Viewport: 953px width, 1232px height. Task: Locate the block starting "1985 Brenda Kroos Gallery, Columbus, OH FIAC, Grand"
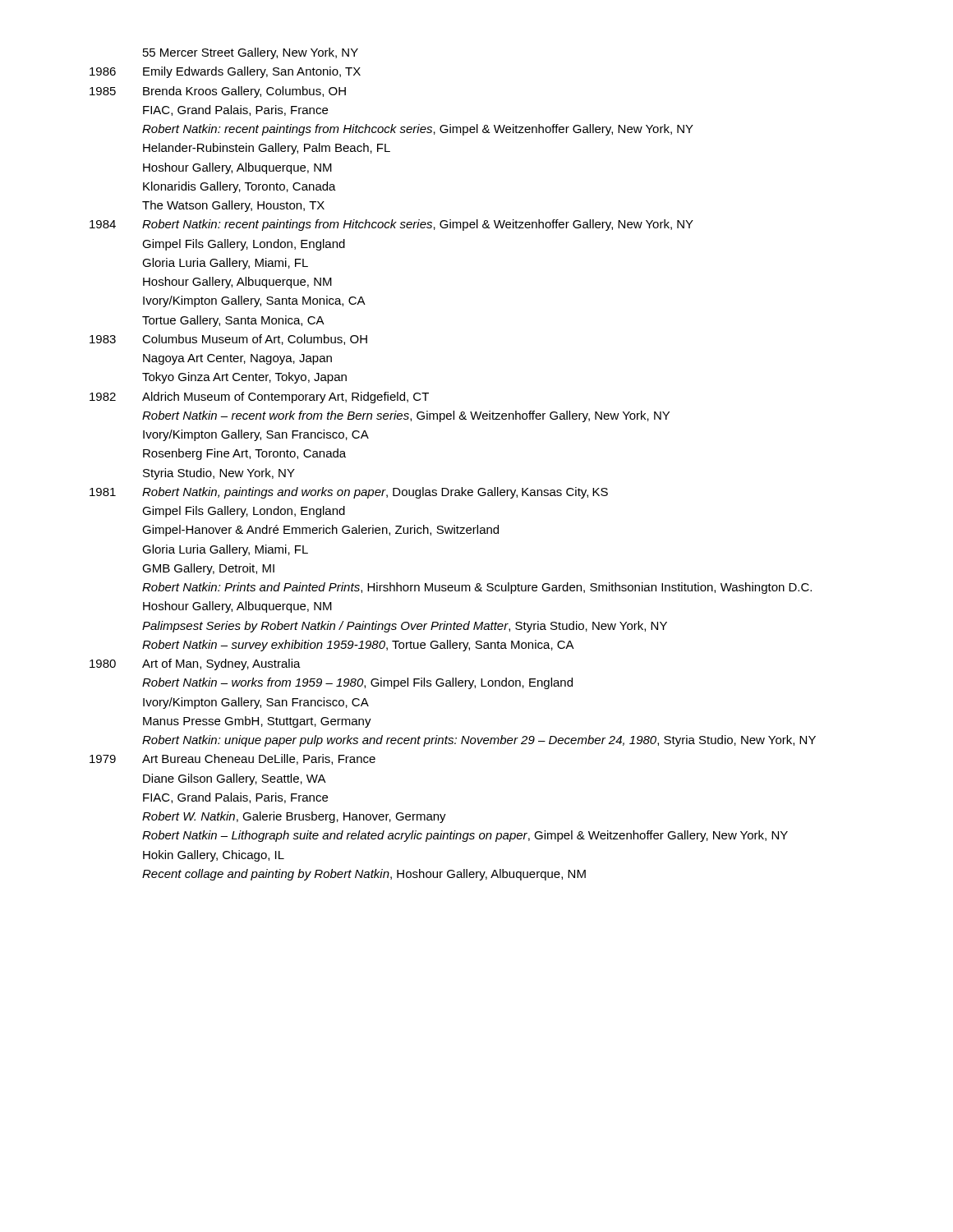(218, 92)
